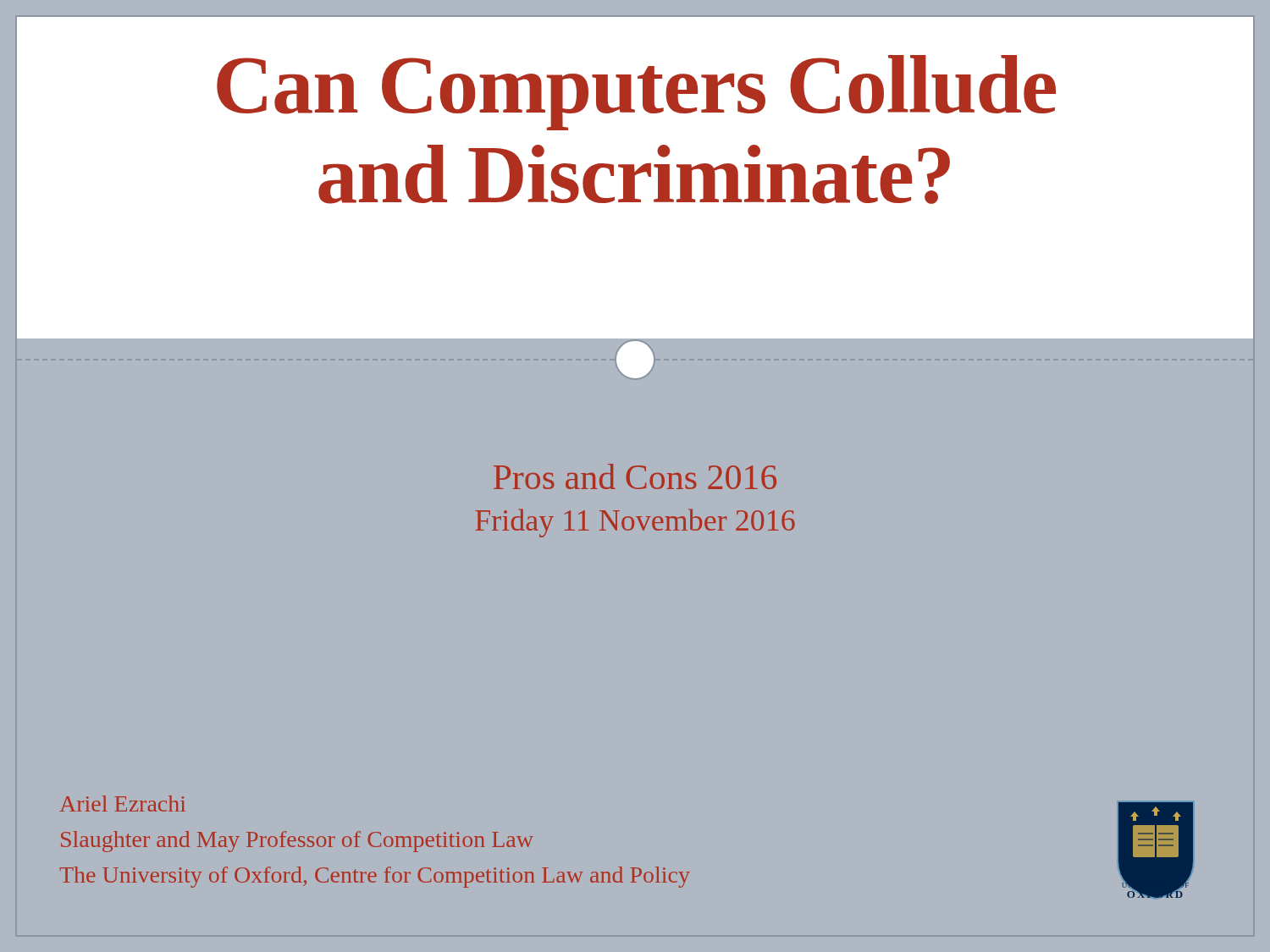The width and height of the screenshot is (1270, 952).
Task: Point to the block beginning "Ariel Ezrachi Slaughter and"
Action: pyautogui.click(x=375, y=839)
